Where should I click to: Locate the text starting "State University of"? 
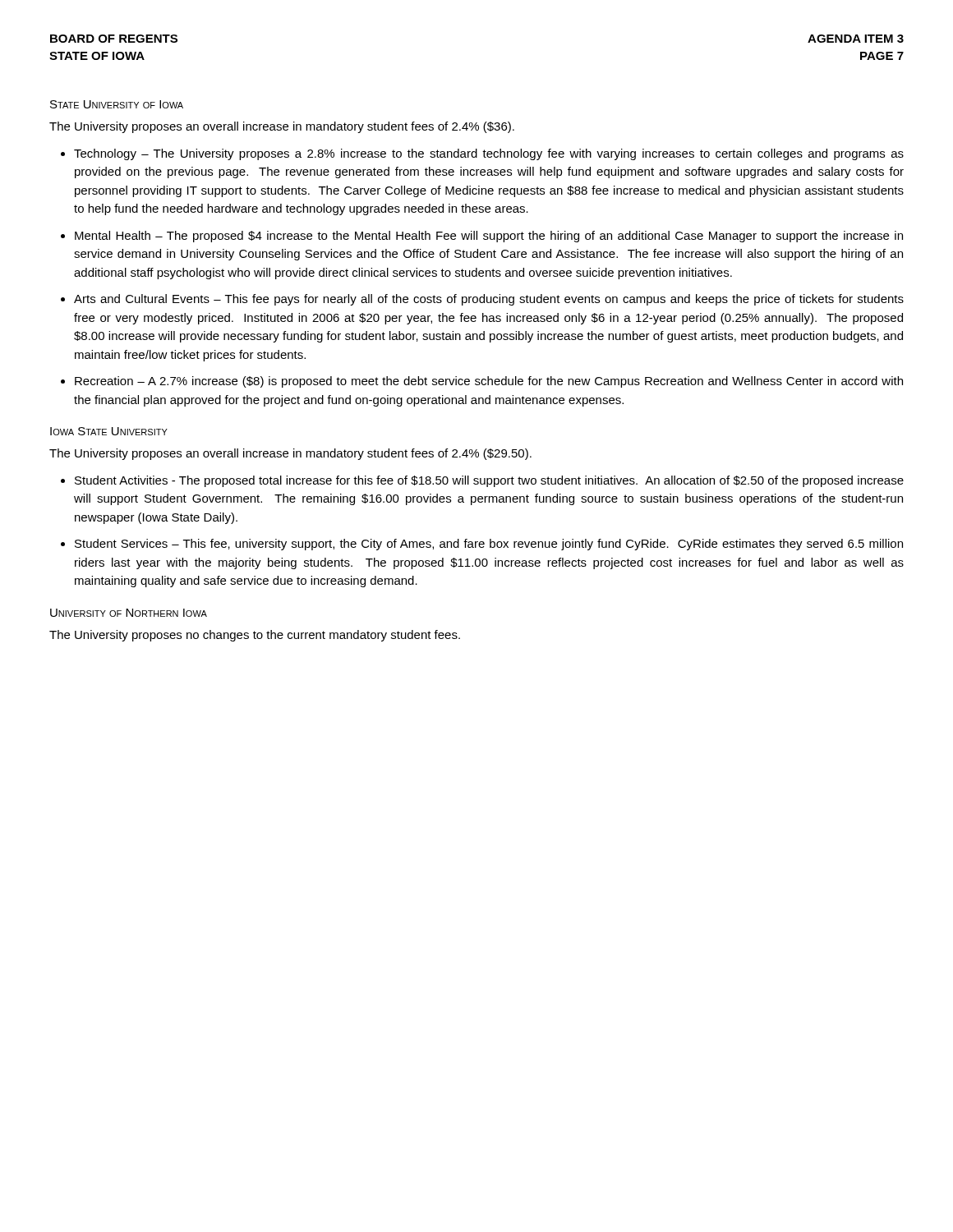[116, 104]
